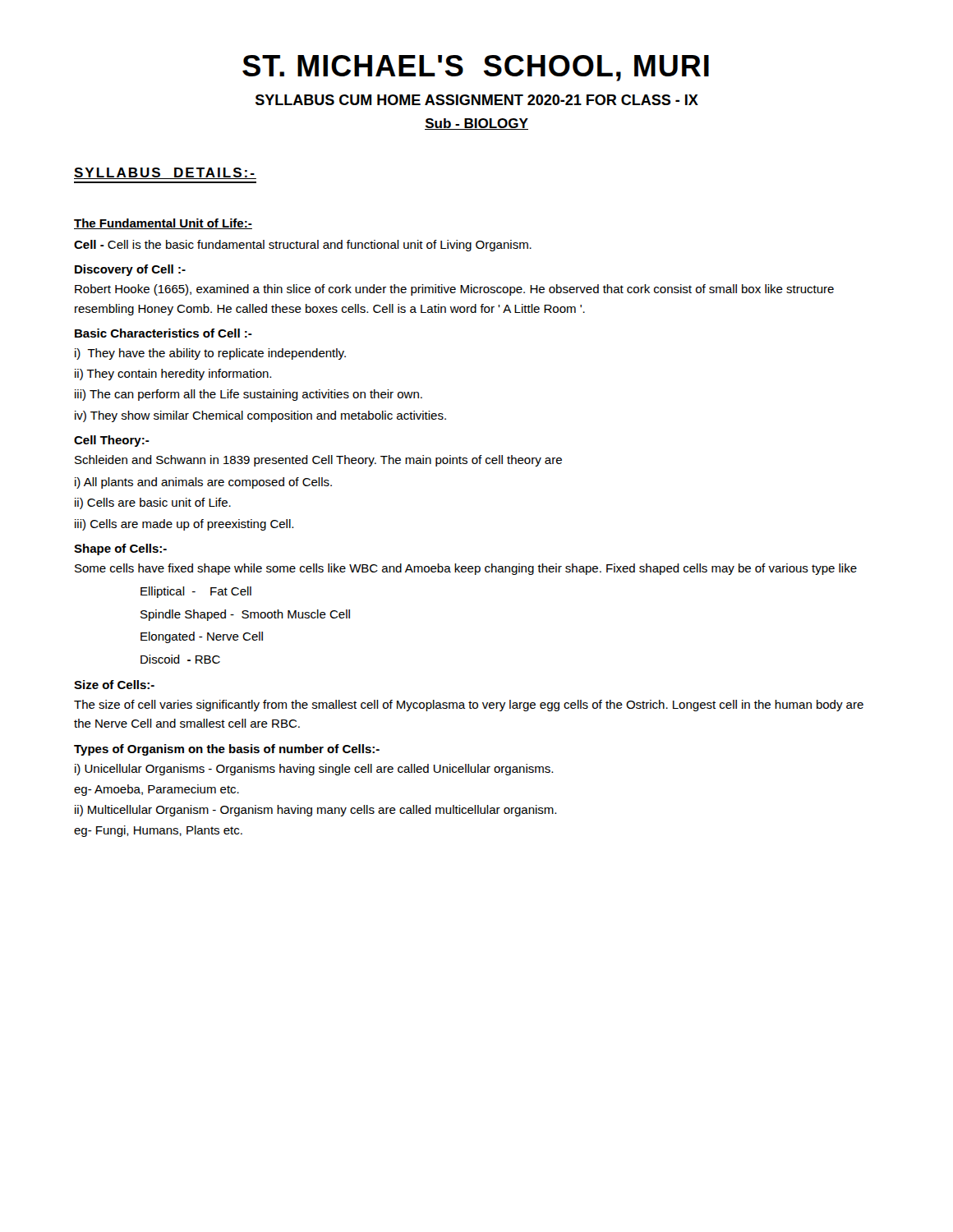Locate the passage starting "iii) Cells are"
Viewport: 953px width, 1232px height.
coord(184,525)
